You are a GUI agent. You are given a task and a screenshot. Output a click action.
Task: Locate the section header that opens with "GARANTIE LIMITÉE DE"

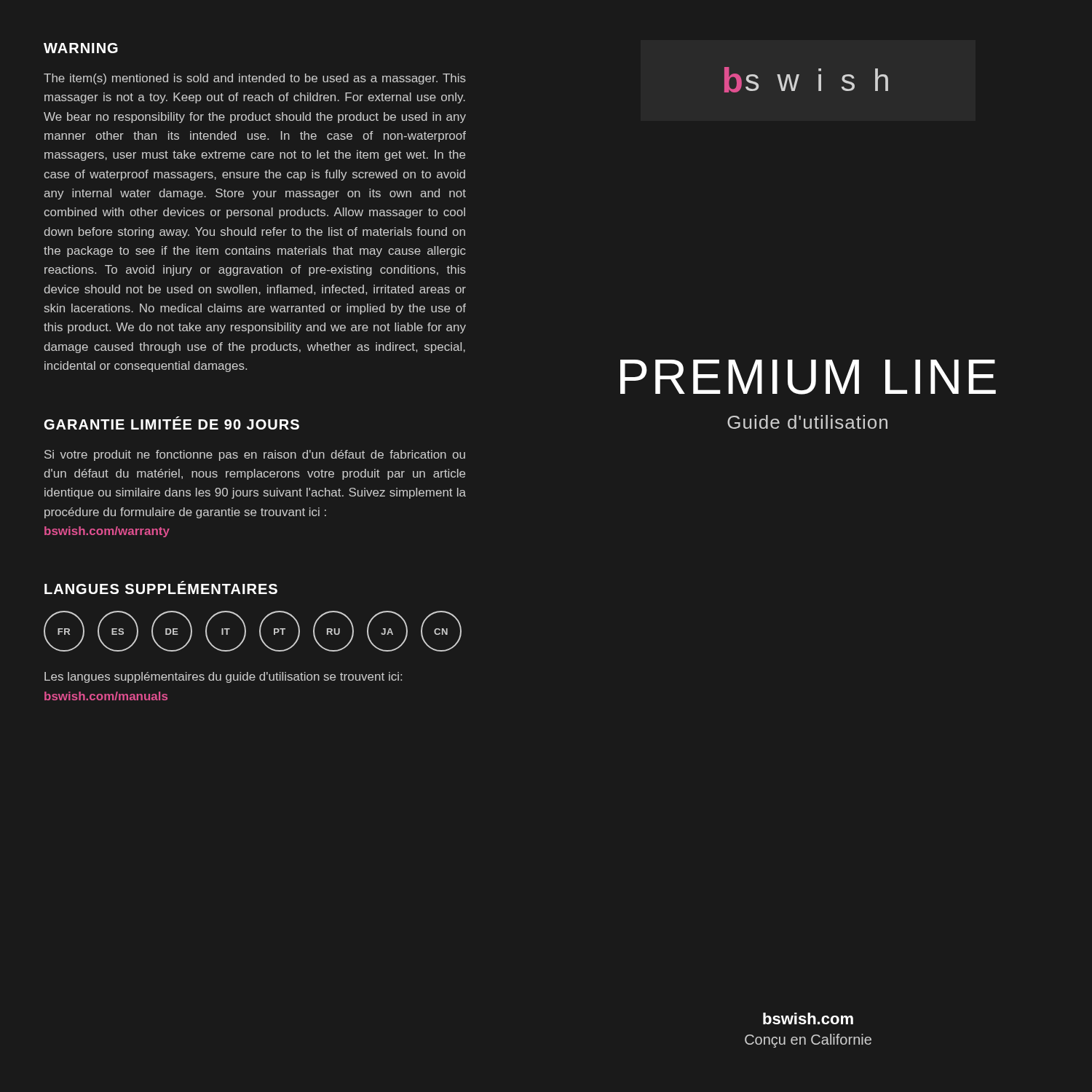(255, 424)
